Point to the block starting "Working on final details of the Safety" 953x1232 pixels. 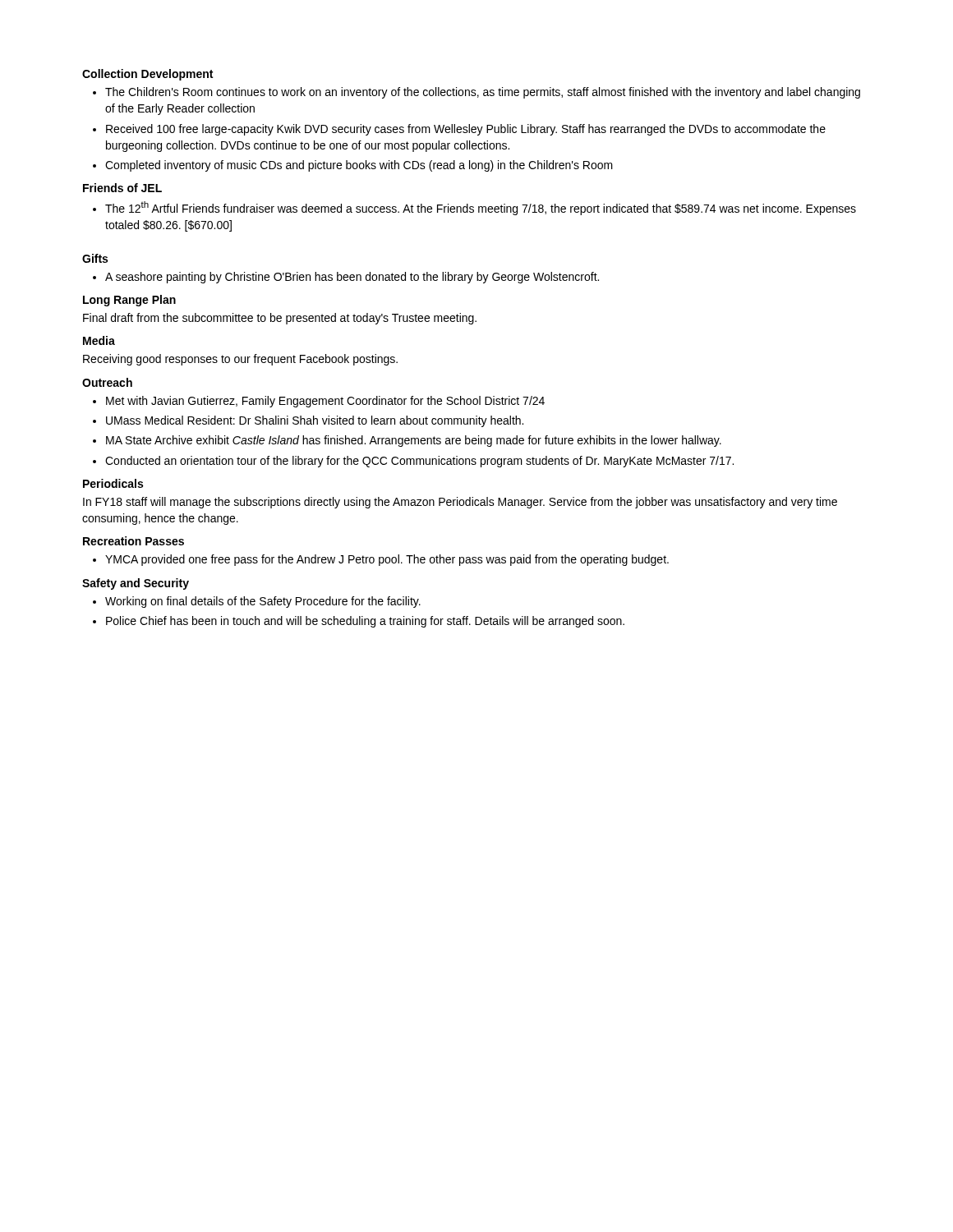pos(263,601)
